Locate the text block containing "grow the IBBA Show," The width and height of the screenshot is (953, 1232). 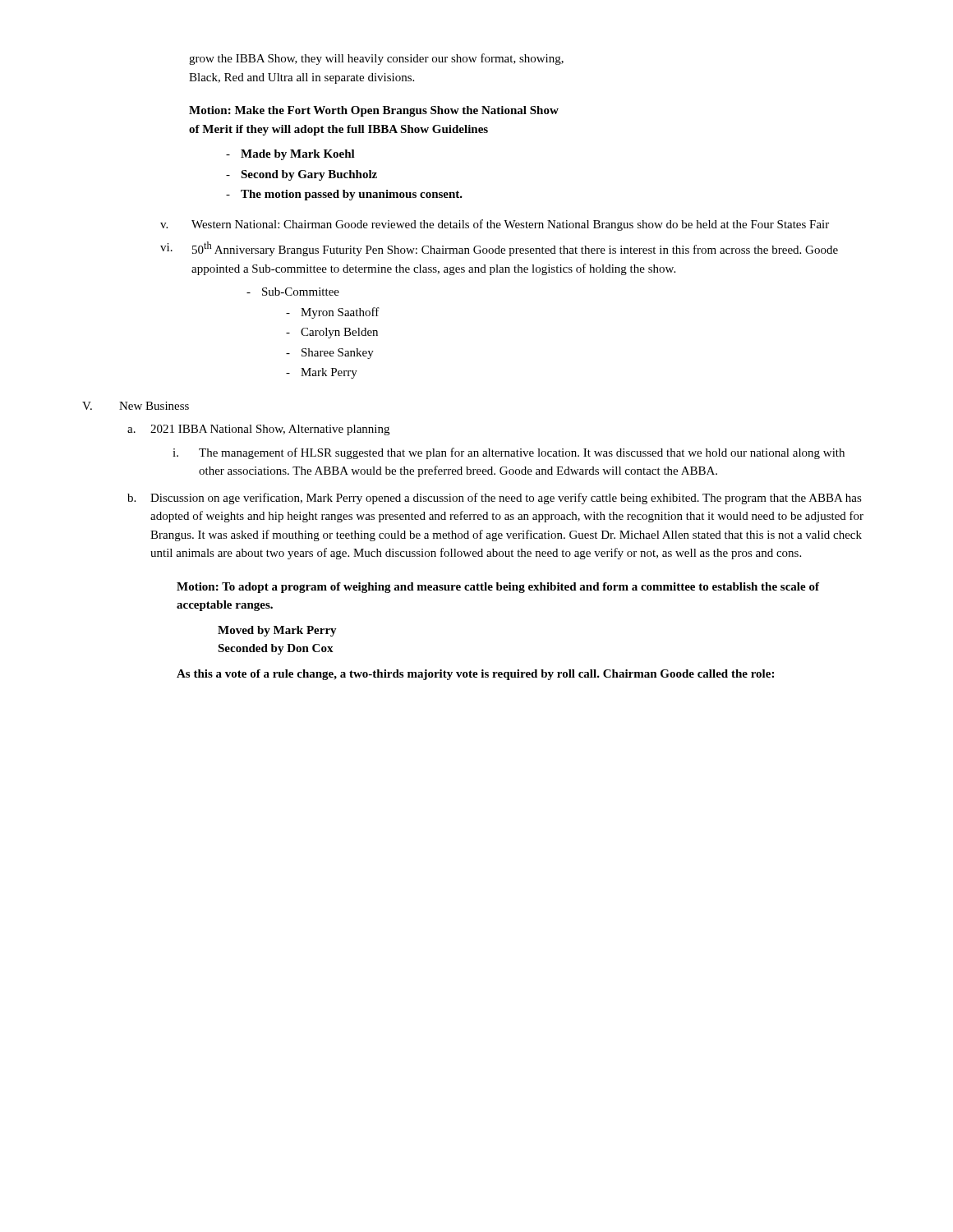[x=376, y=68]
